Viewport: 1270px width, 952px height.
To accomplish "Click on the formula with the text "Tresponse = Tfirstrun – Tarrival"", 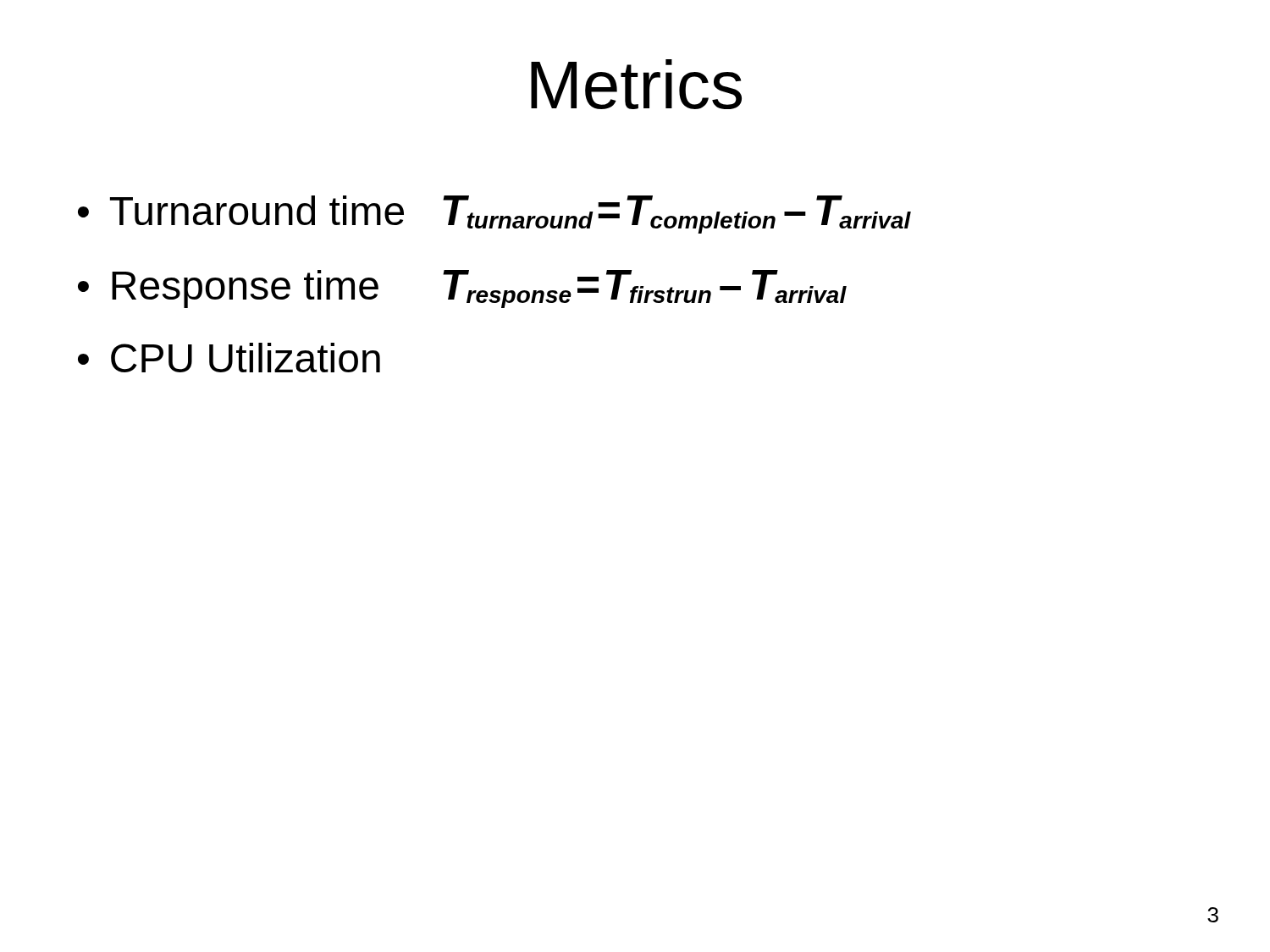I will 643,285.
